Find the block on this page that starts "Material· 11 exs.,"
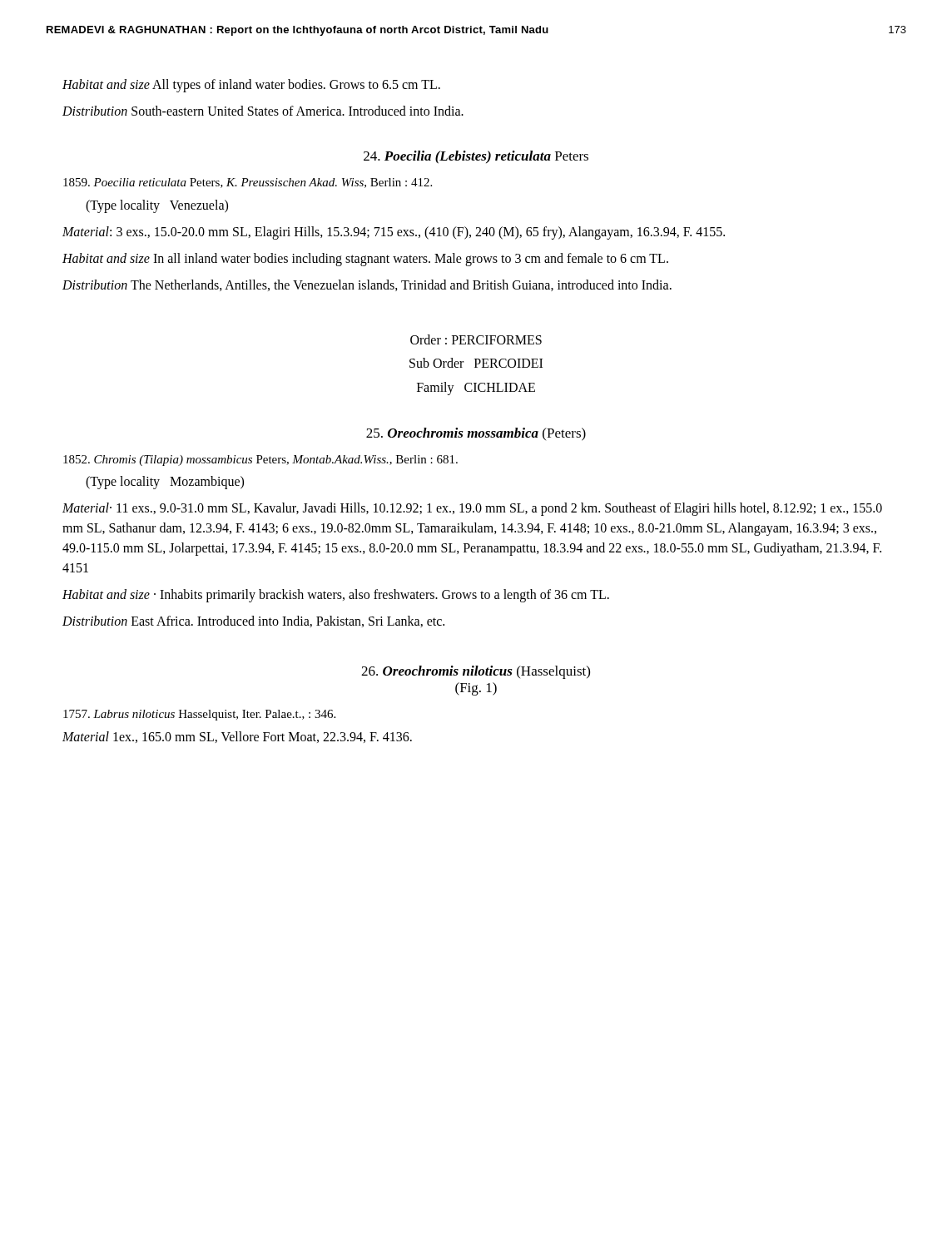The image size is (952, 1248). (472, 538)
